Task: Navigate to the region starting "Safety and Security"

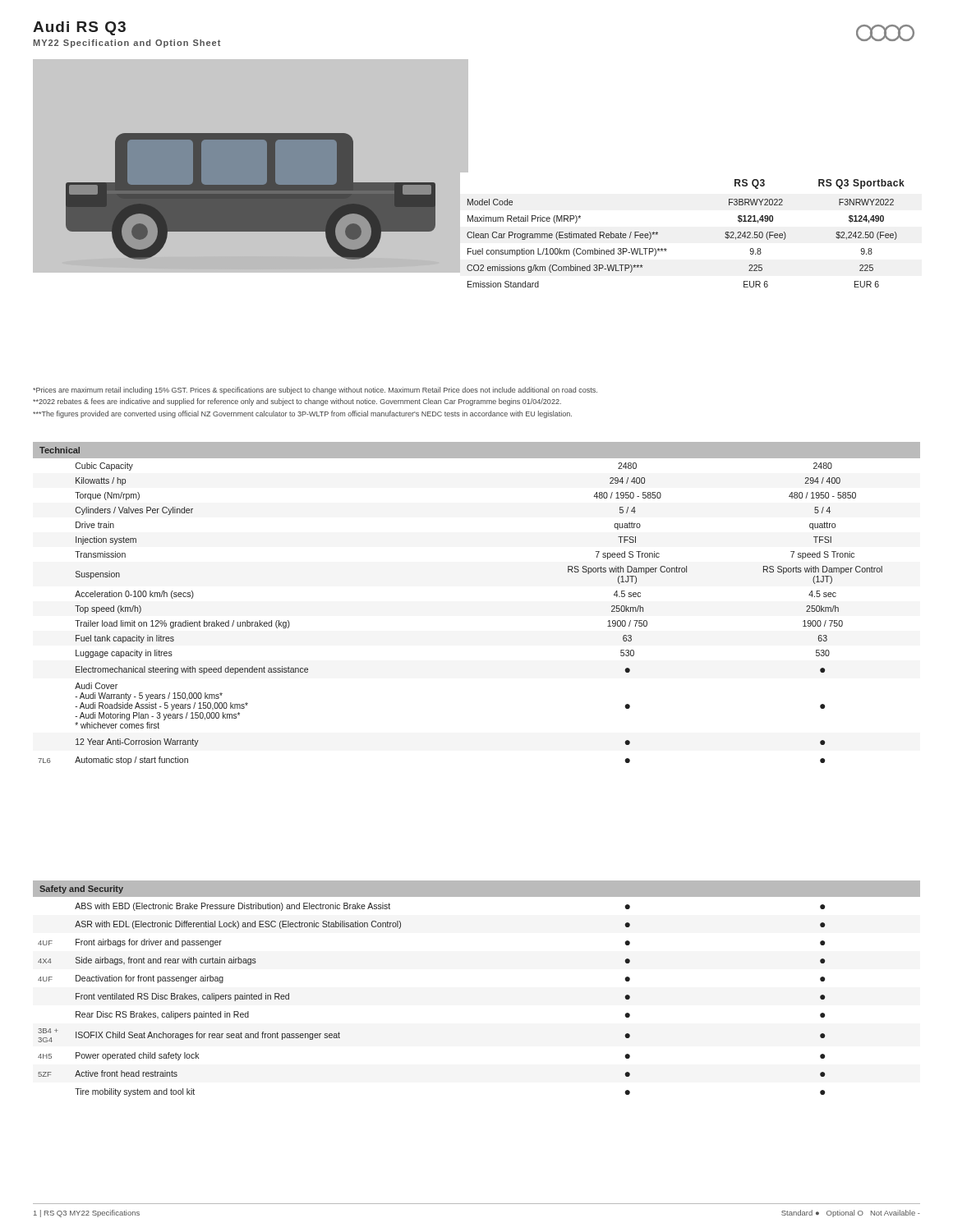Action: point(81,889)
